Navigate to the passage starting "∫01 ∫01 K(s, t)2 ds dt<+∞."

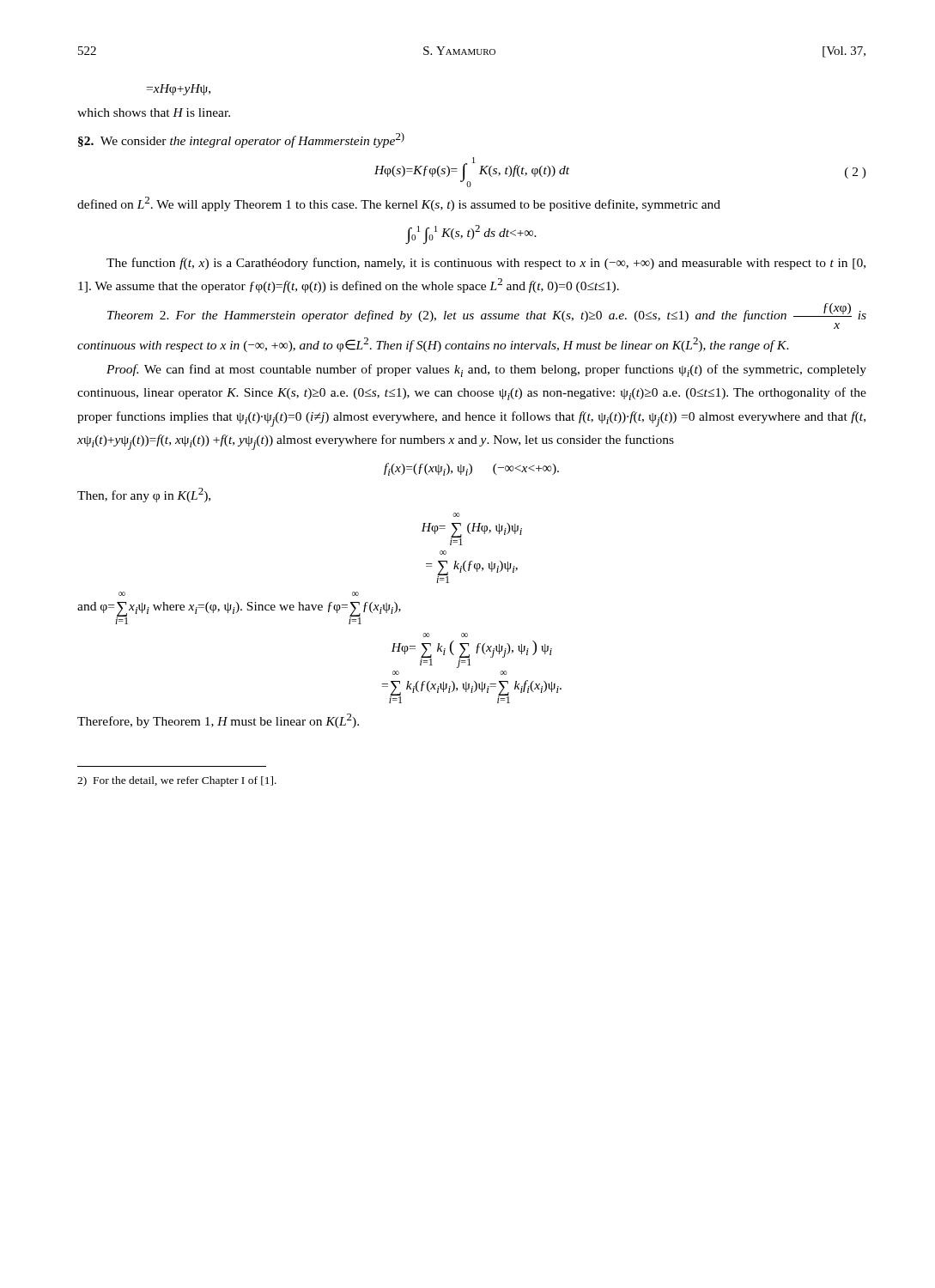pos(472,232)
